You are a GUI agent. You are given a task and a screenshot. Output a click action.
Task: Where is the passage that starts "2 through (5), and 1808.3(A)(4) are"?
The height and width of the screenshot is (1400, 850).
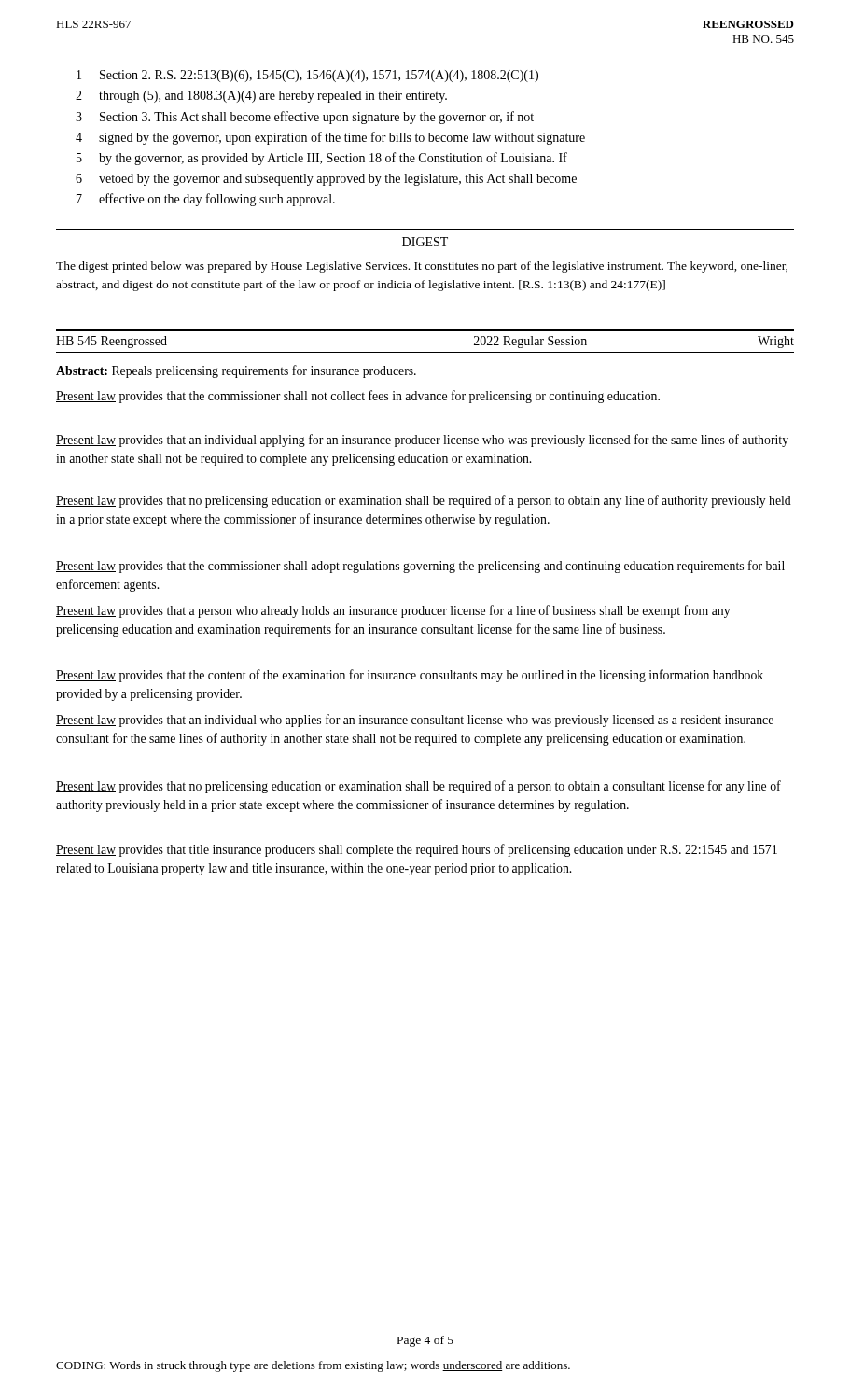(x=425, y=96)
